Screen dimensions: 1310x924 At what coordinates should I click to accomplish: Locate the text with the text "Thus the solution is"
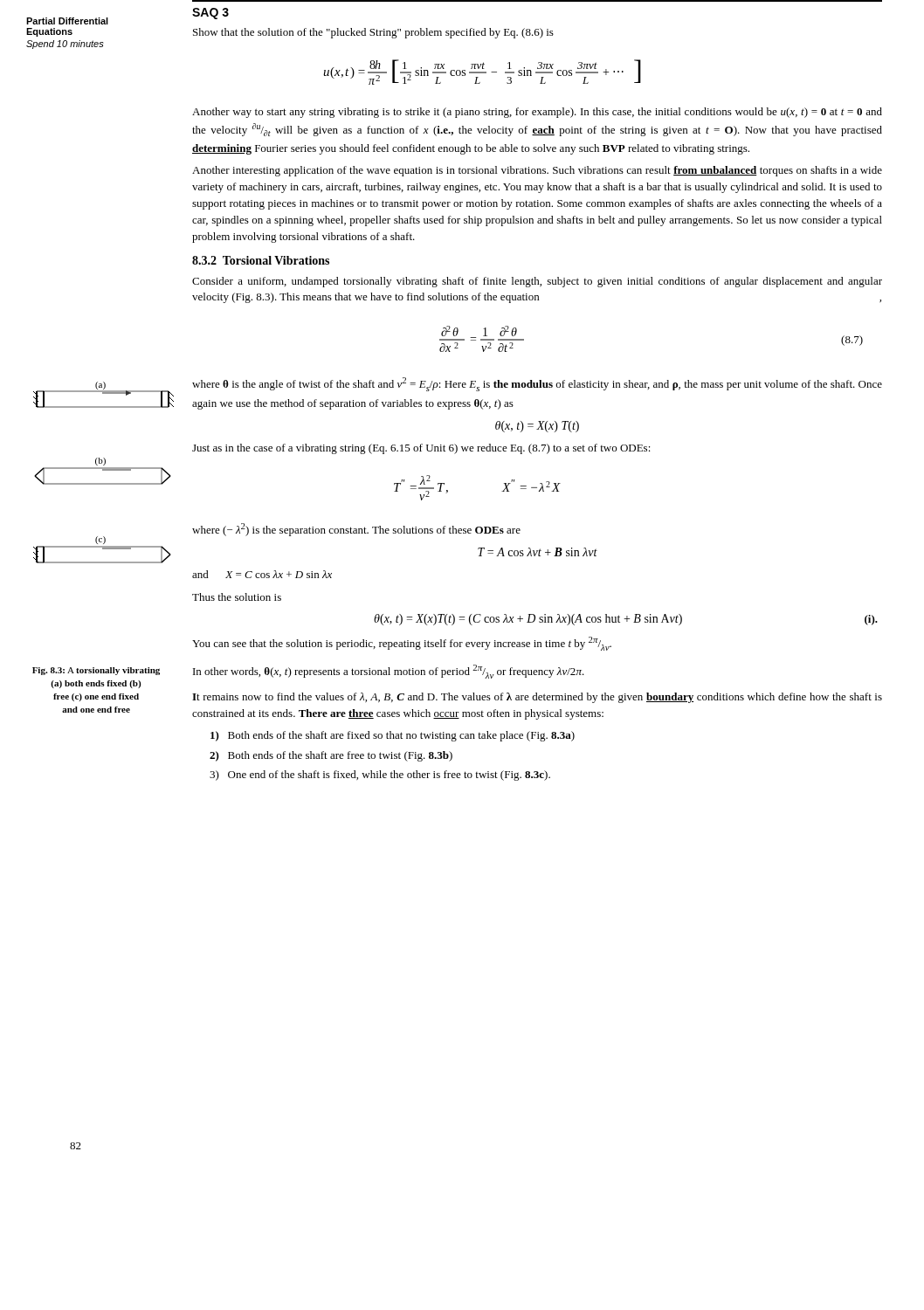tap(237, 597)
